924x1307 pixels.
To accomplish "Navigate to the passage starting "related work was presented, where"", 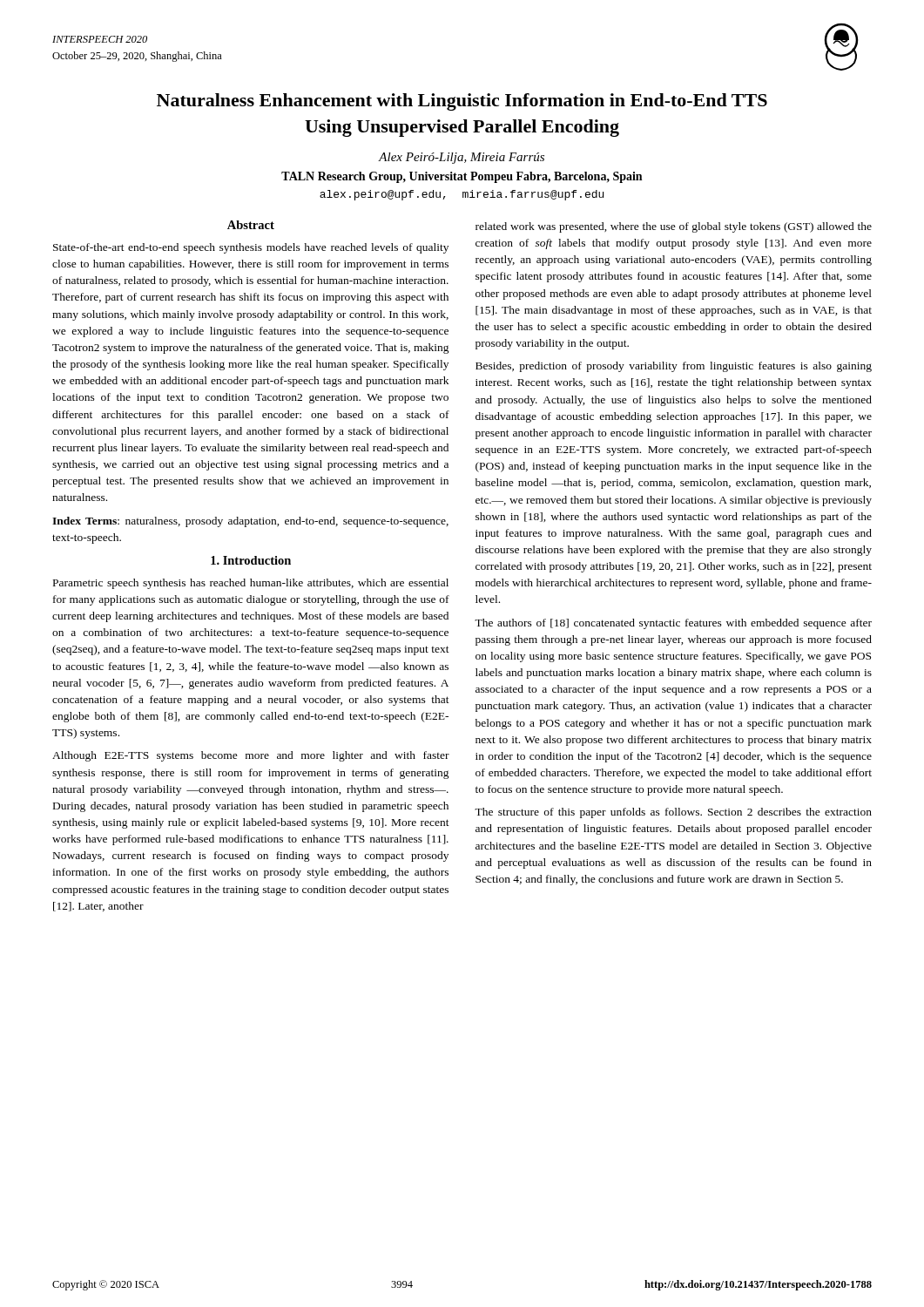I will [x=673, y=285].
